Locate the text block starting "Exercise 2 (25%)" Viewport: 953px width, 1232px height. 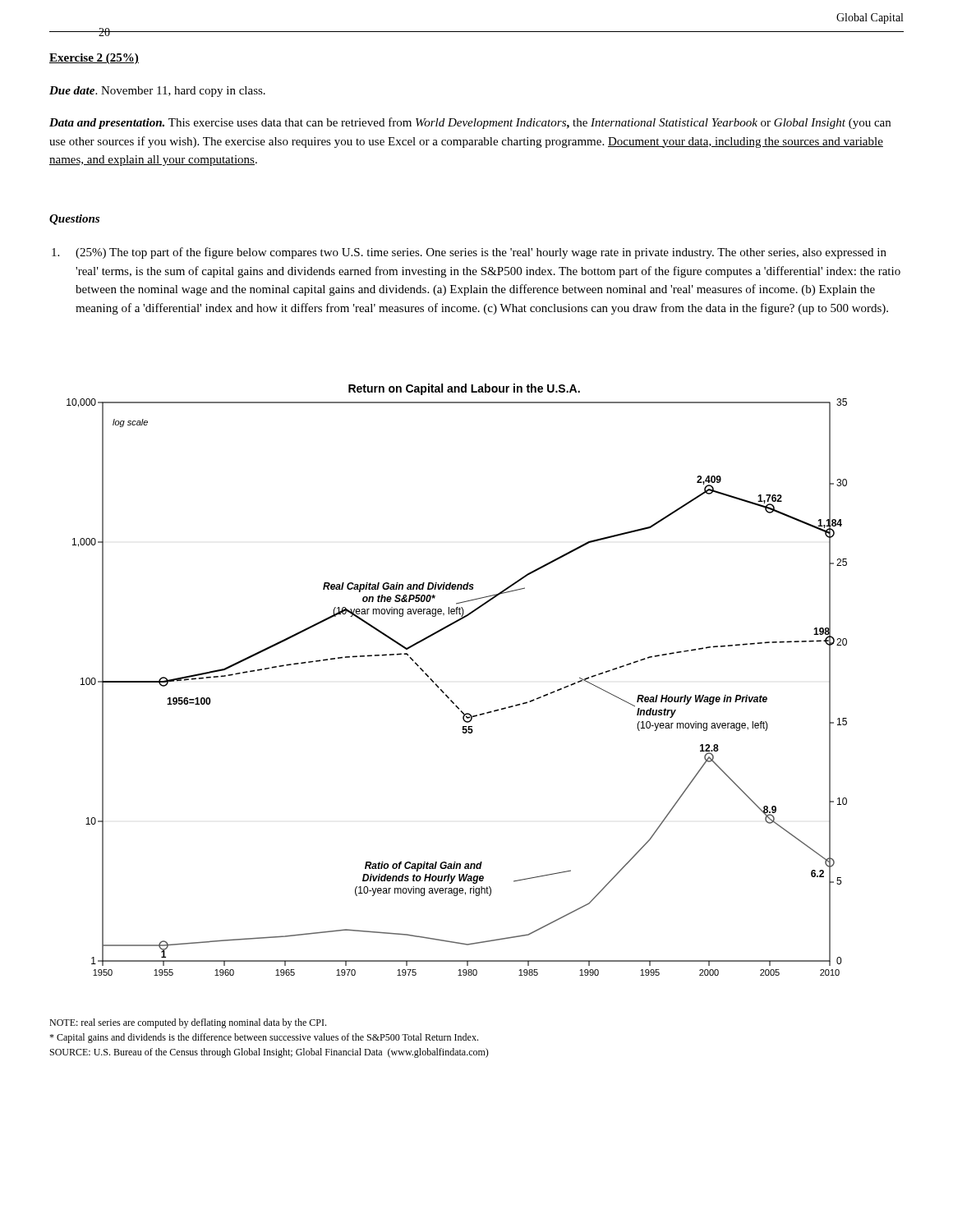point(94,57)
